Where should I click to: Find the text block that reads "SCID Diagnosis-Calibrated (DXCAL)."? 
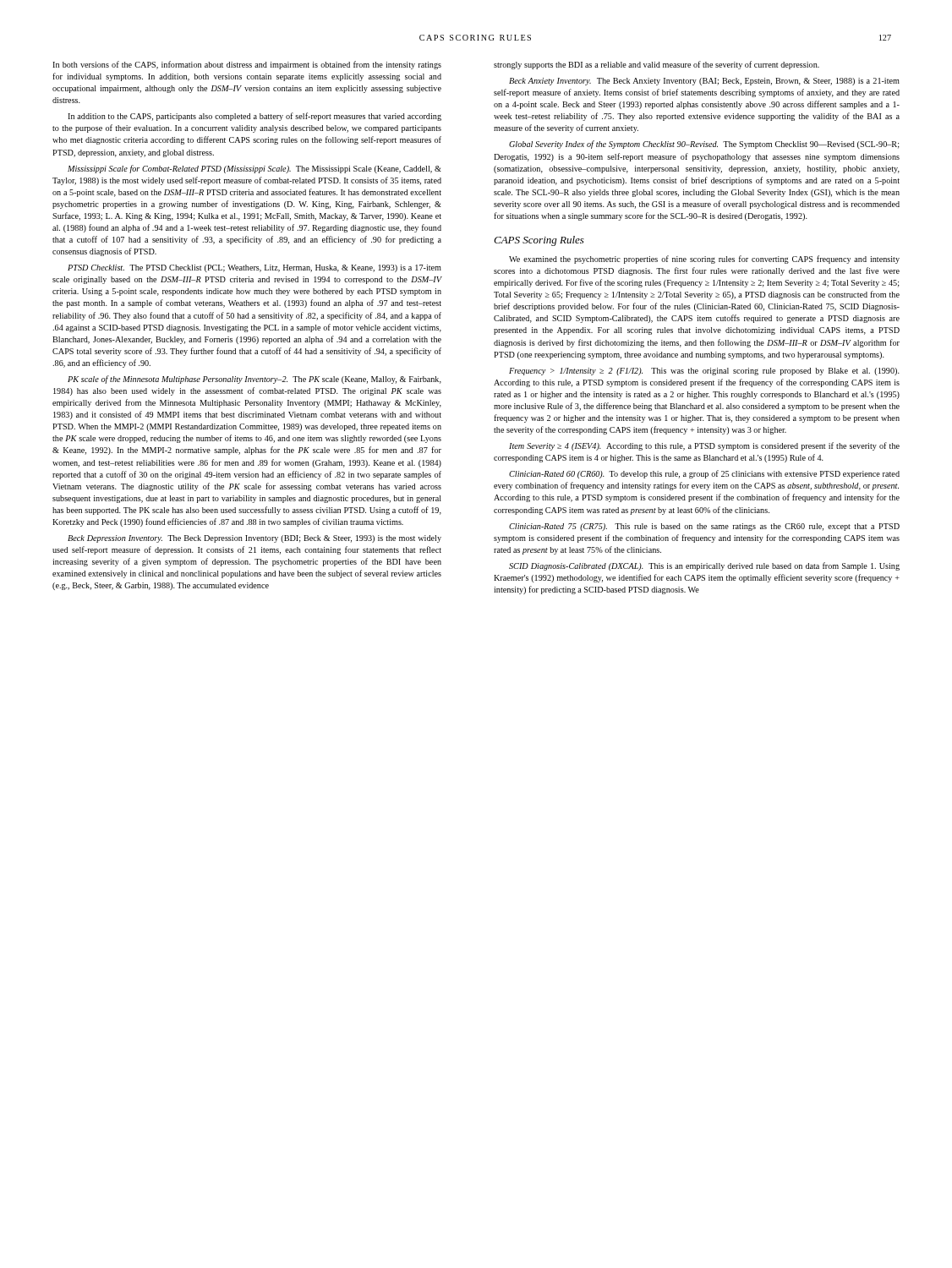pyautogui.click(x=697, y=578)
